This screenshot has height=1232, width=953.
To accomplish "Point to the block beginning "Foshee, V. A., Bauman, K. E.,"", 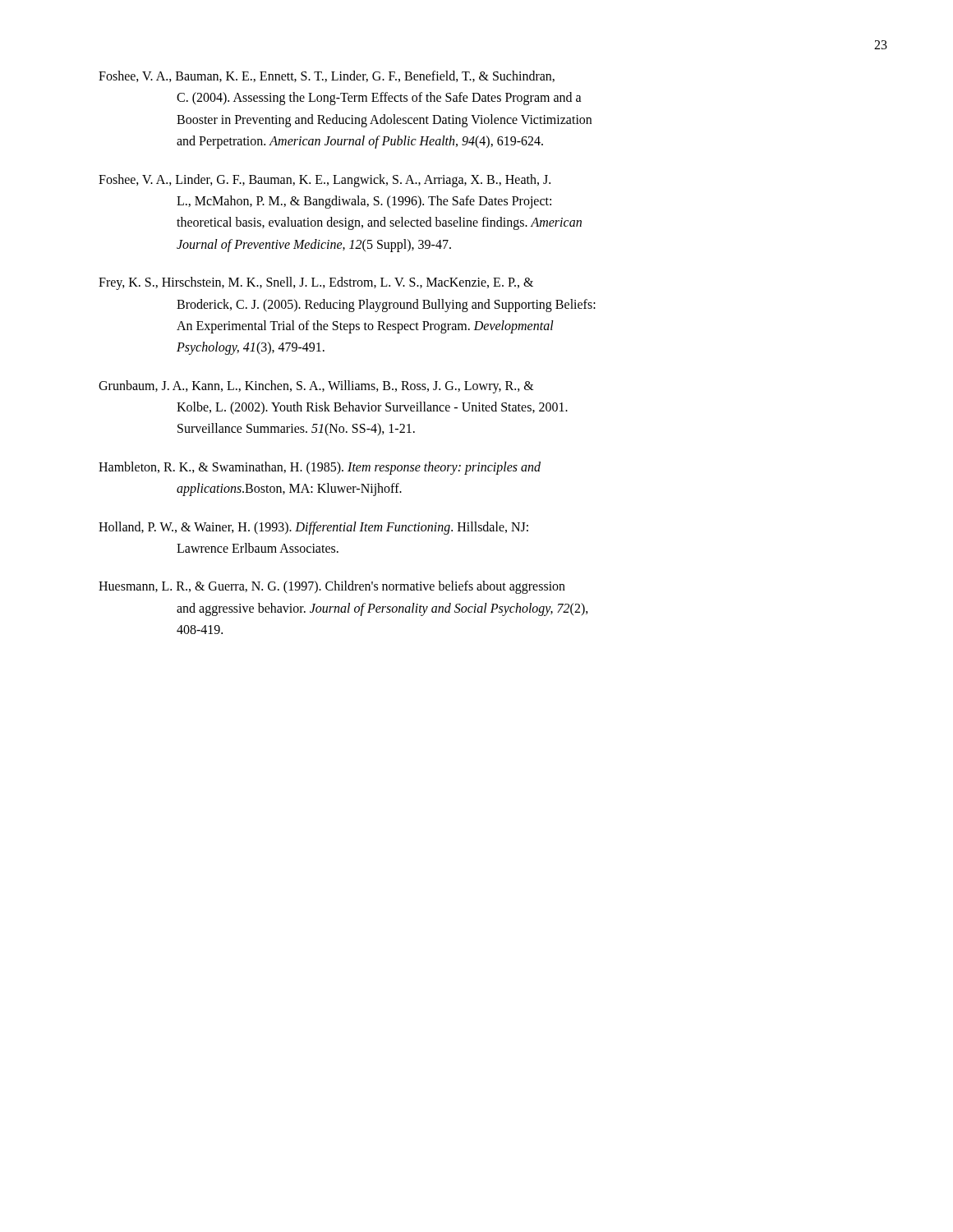I will [485, 109].
